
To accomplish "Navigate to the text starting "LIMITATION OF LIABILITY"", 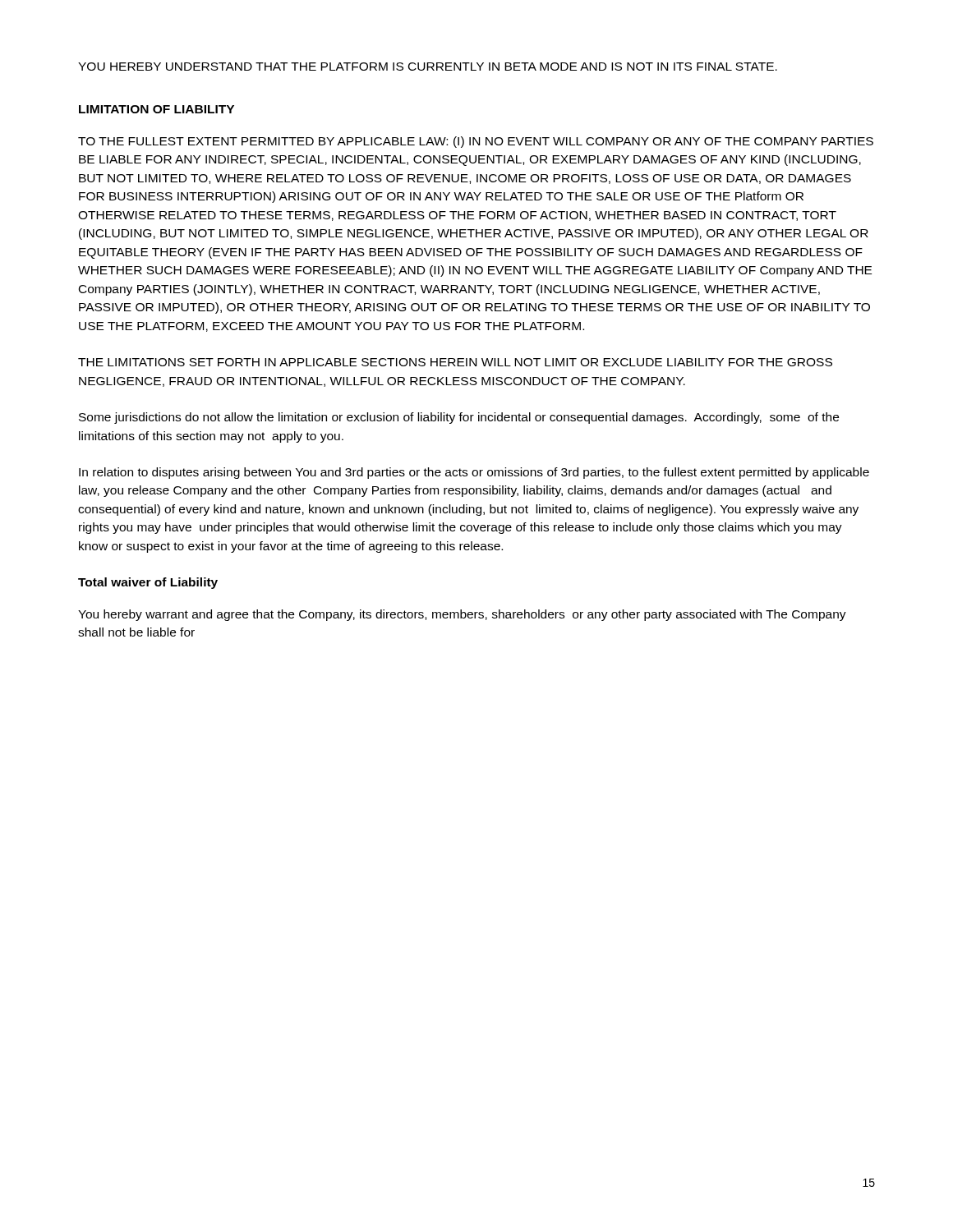I will coord(156,109).
